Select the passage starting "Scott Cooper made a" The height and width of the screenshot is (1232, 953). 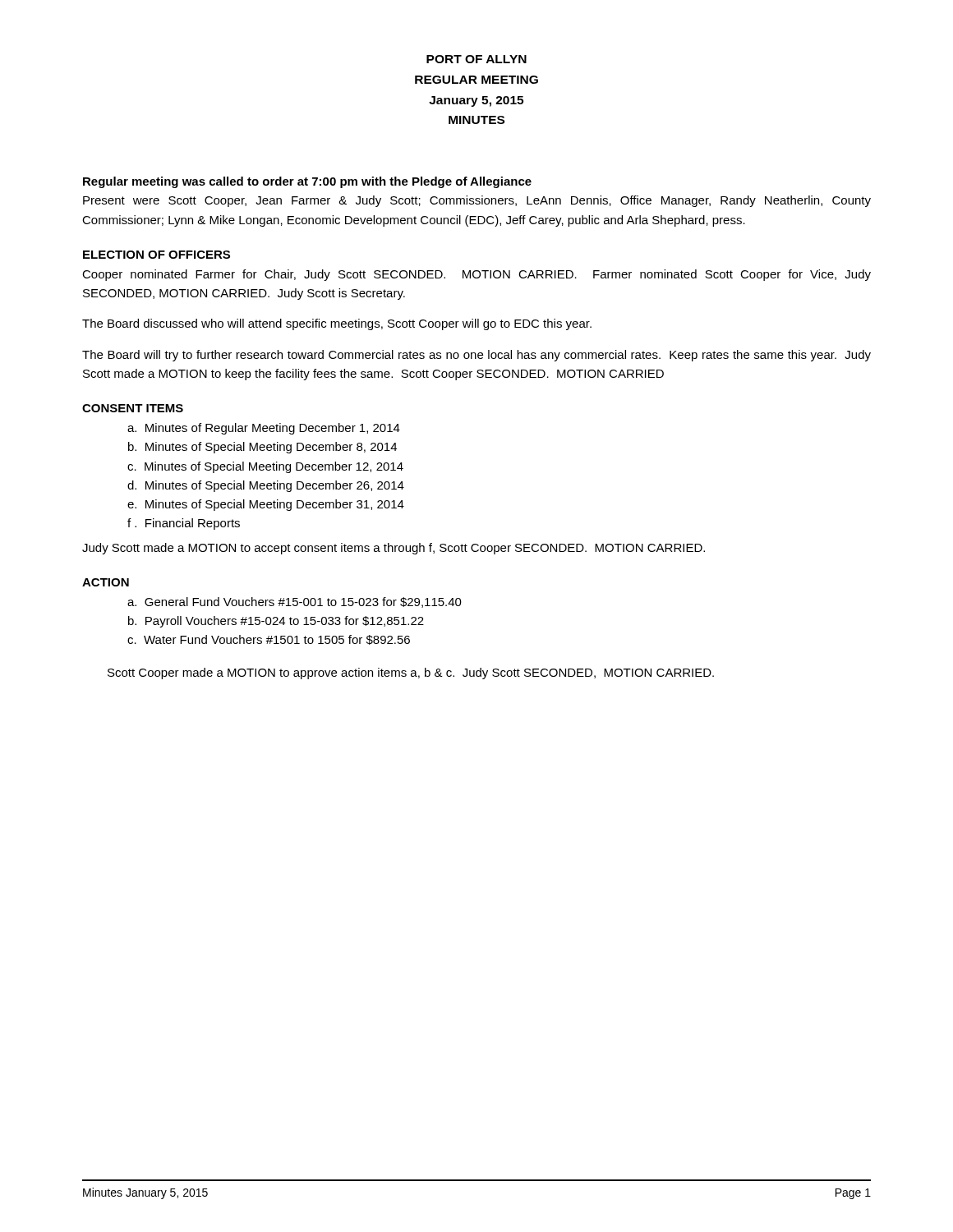coord(411,672)
